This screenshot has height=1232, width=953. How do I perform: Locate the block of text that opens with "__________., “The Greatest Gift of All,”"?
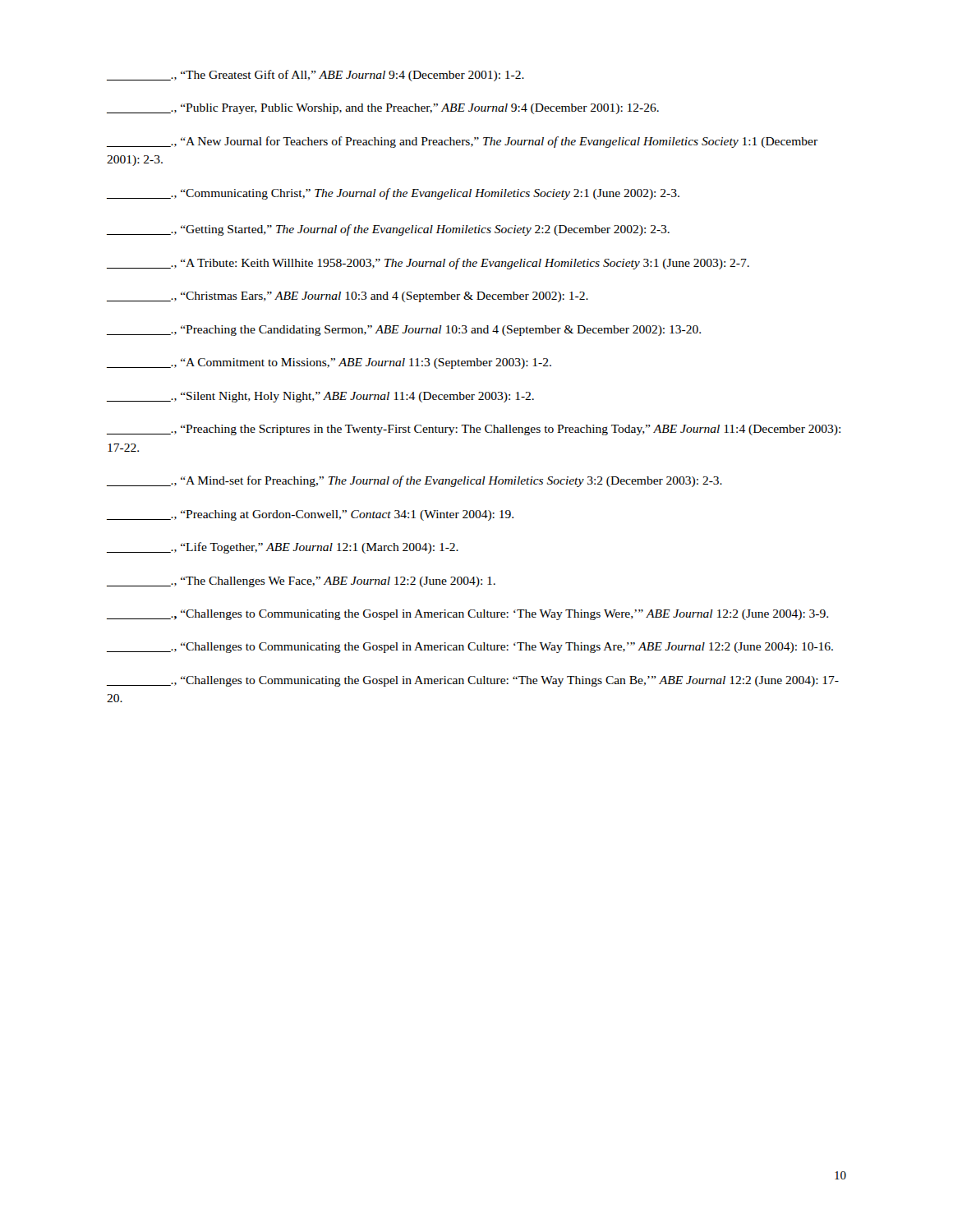[x=476, y=75]
